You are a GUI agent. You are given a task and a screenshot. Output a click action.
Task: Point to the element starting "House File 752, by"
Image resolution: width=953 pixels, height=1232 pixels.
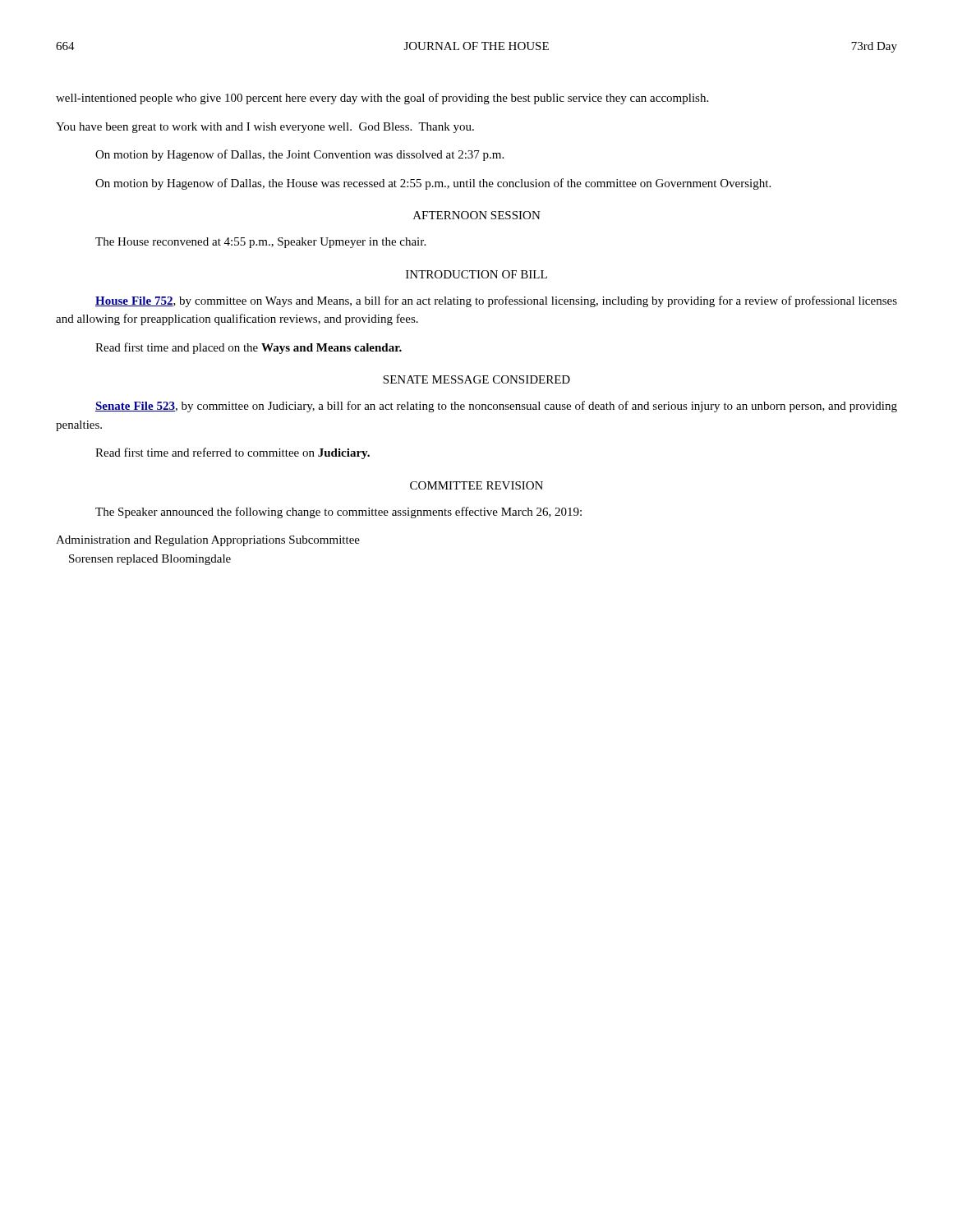tap(476, 309)
